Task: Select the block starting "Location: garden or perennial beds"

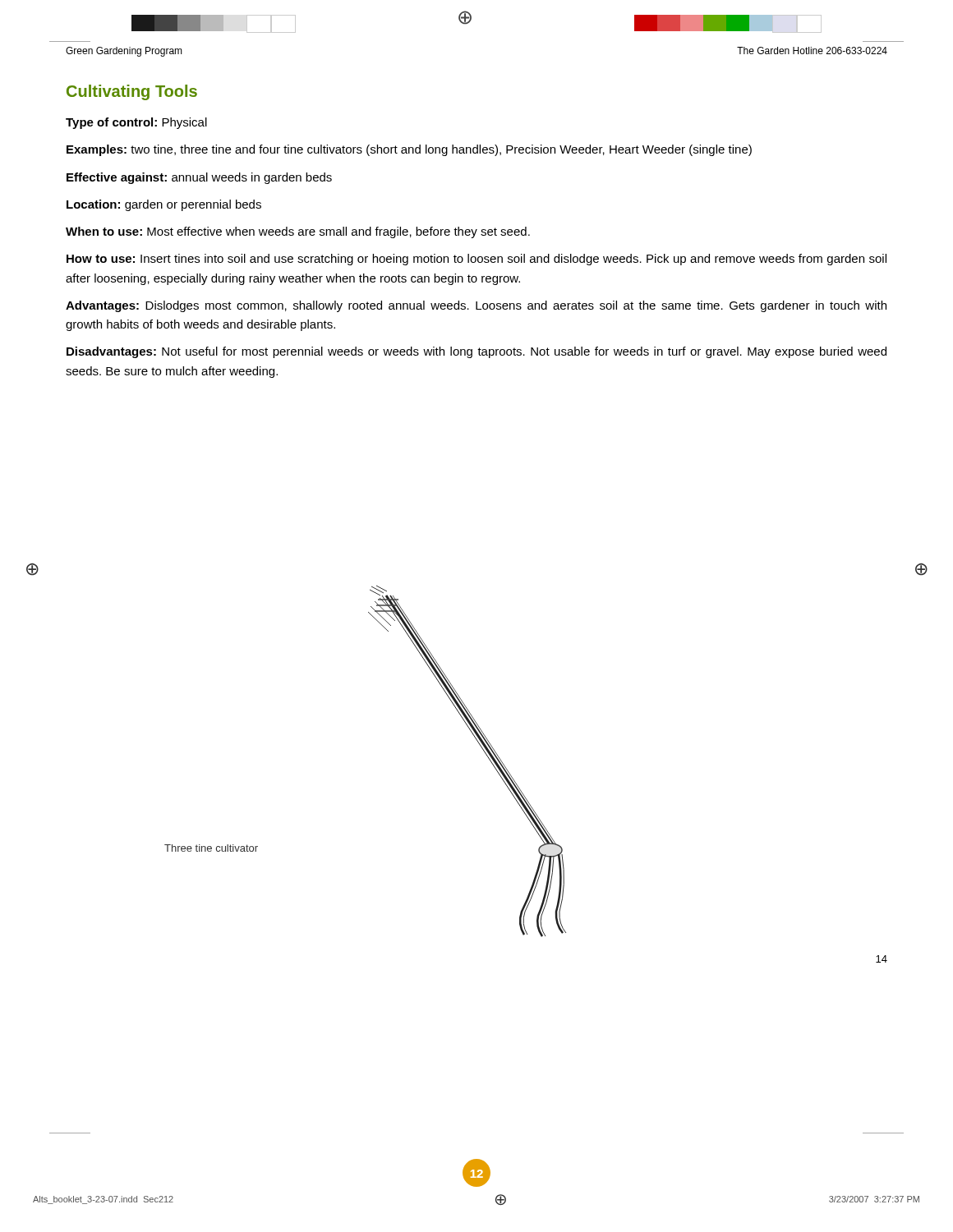Action: coord(164,204)
